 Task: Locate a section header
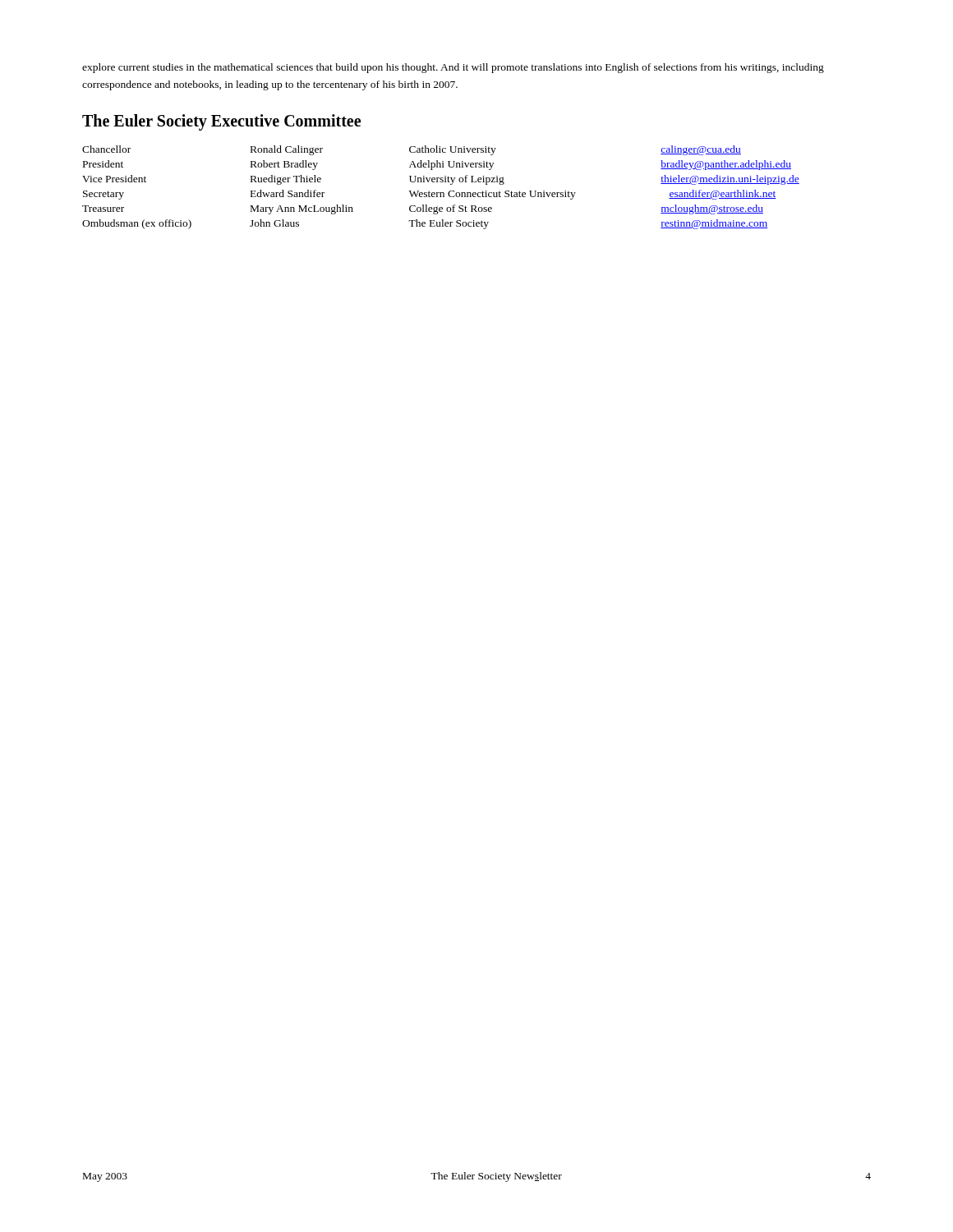tap(222, 121)
